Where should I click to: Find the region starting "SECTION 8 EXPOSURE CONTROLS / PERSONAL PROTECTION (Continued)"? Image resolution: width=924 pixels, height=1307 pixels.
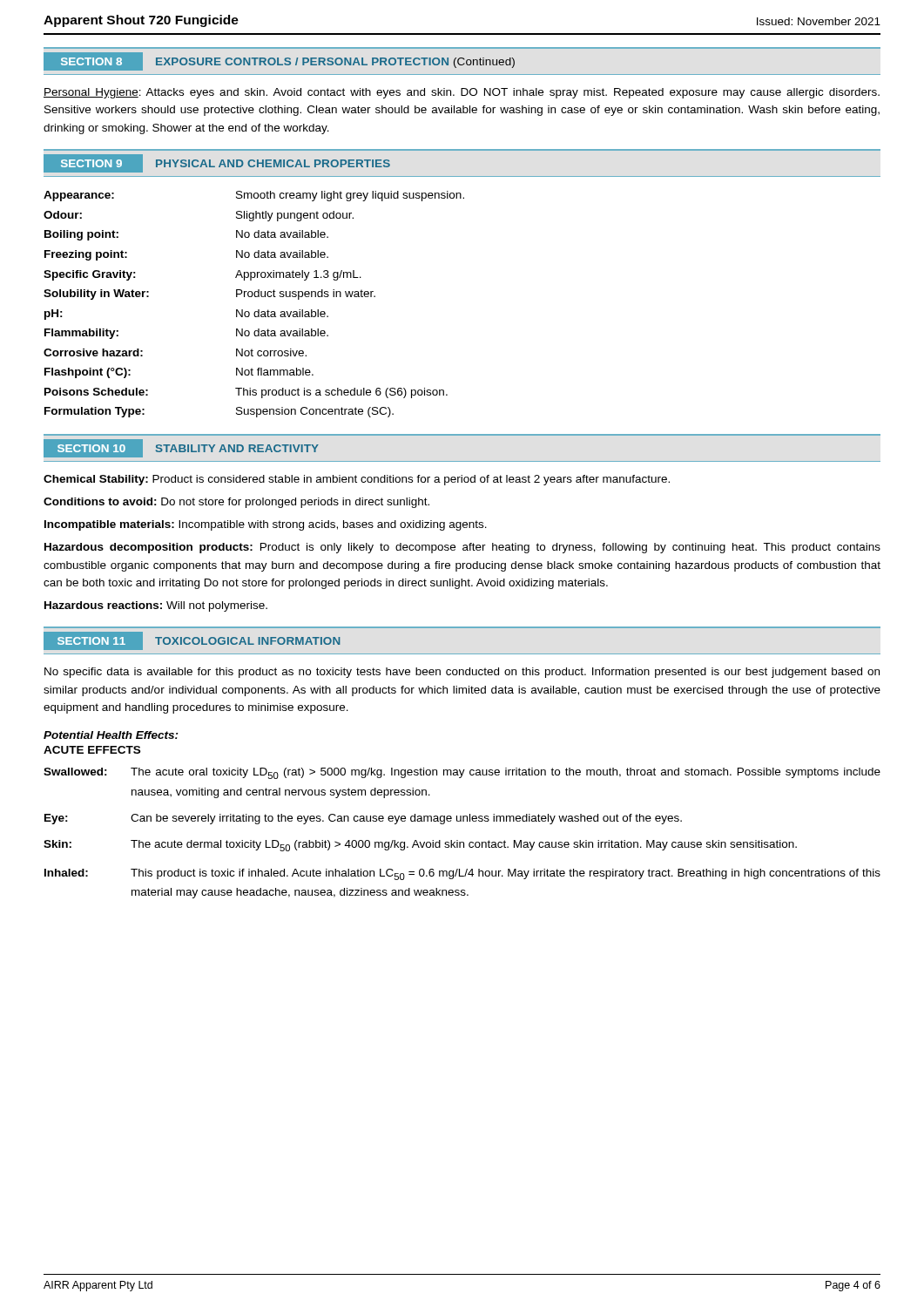tap(280, 61)
